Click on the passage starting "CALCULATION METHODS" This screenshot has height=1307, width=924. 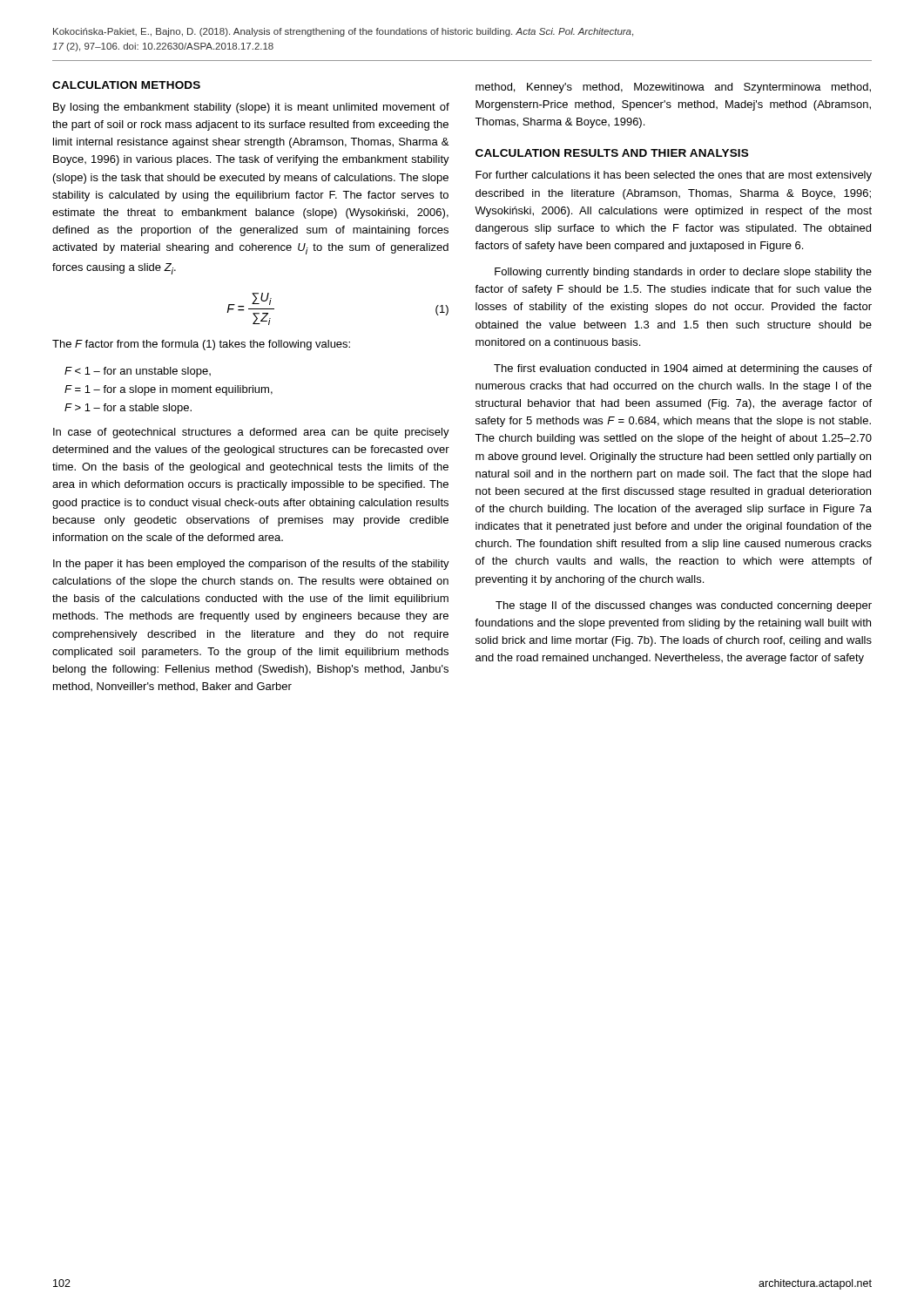tap(126, 85)
